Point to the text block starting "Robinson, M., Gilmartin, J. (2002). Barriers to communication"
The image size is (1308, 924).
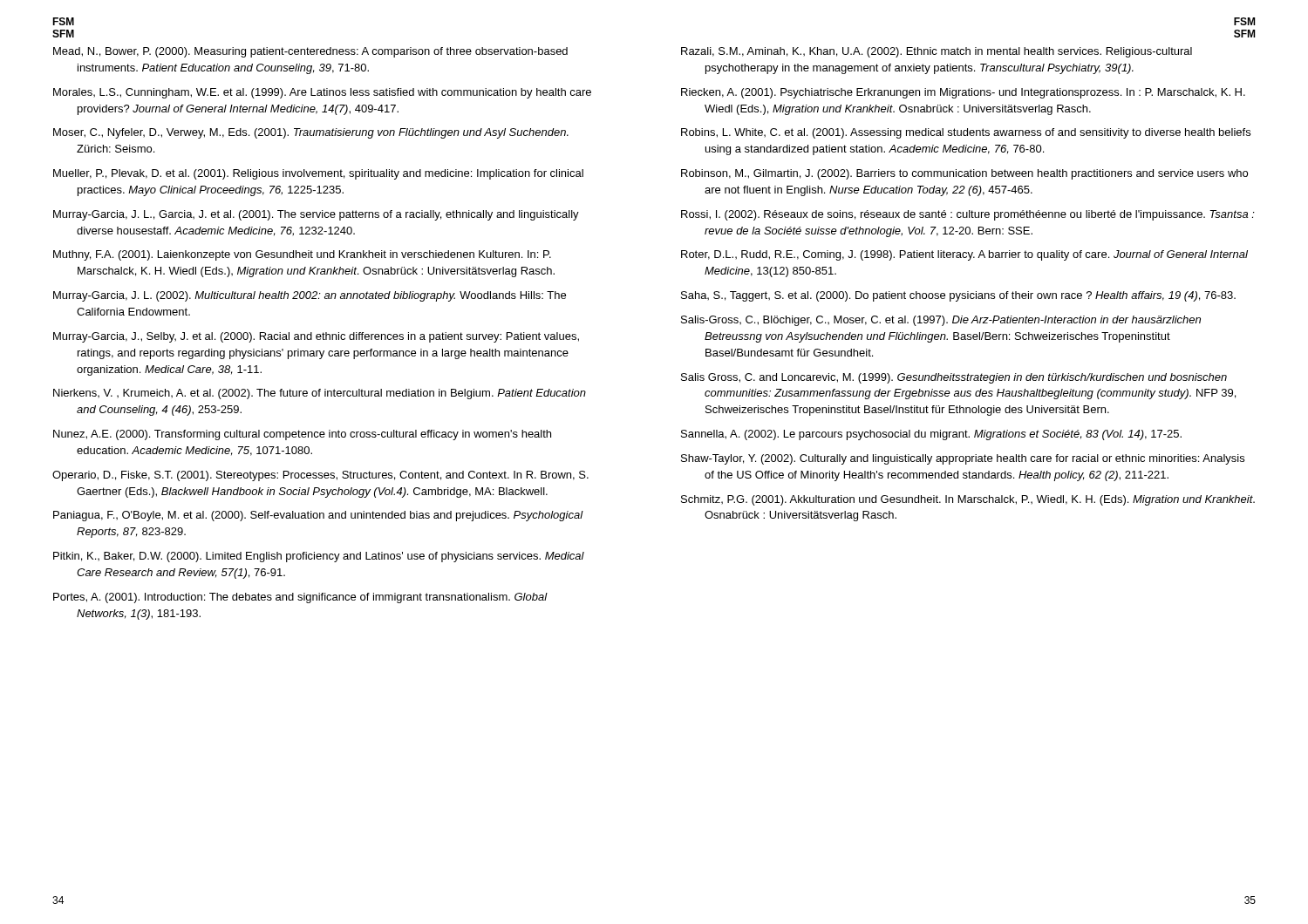[x=964, y=181]
